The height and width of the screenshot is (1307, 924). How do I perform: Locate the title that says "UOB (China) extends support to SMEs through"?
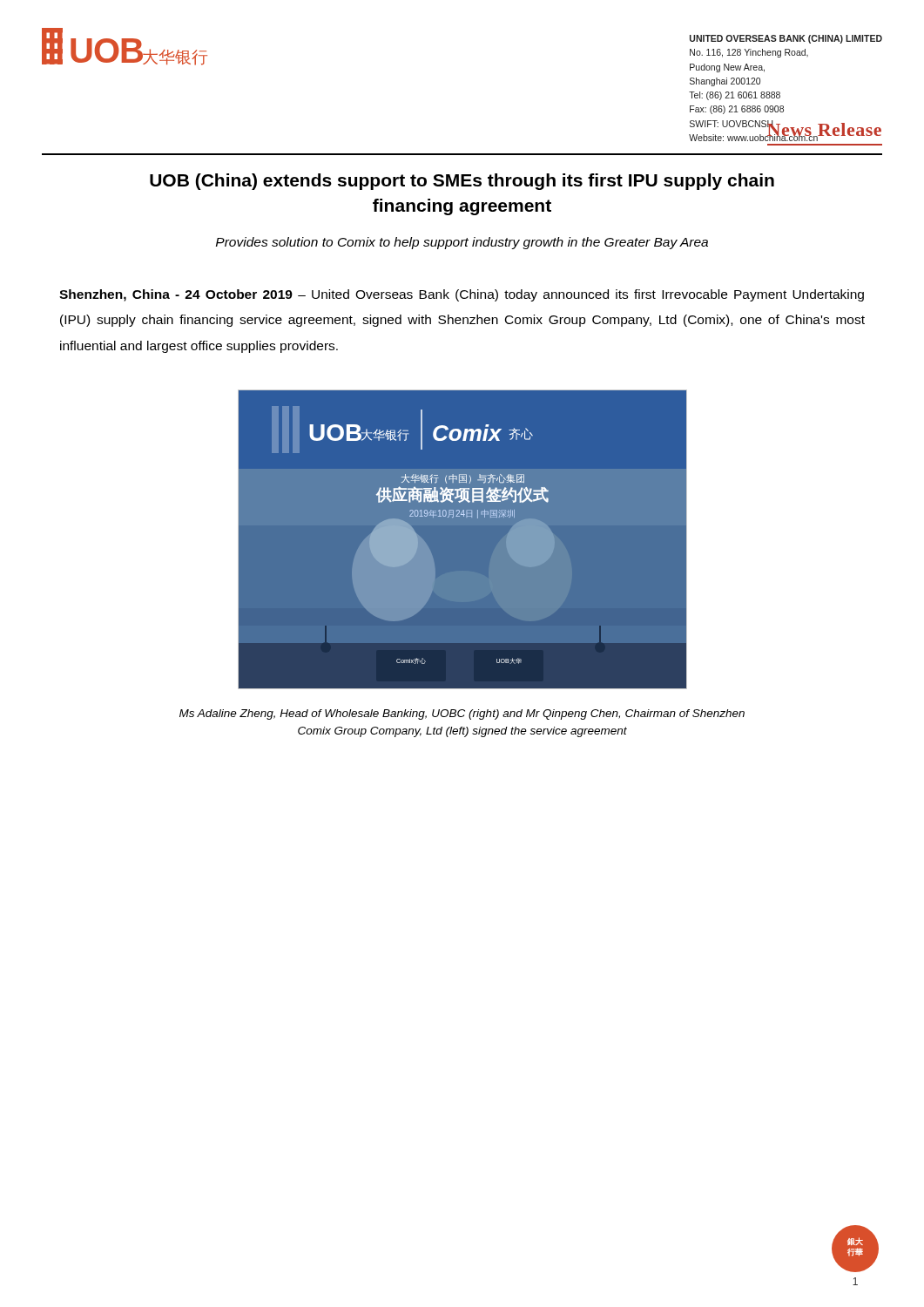pos(462,193)
